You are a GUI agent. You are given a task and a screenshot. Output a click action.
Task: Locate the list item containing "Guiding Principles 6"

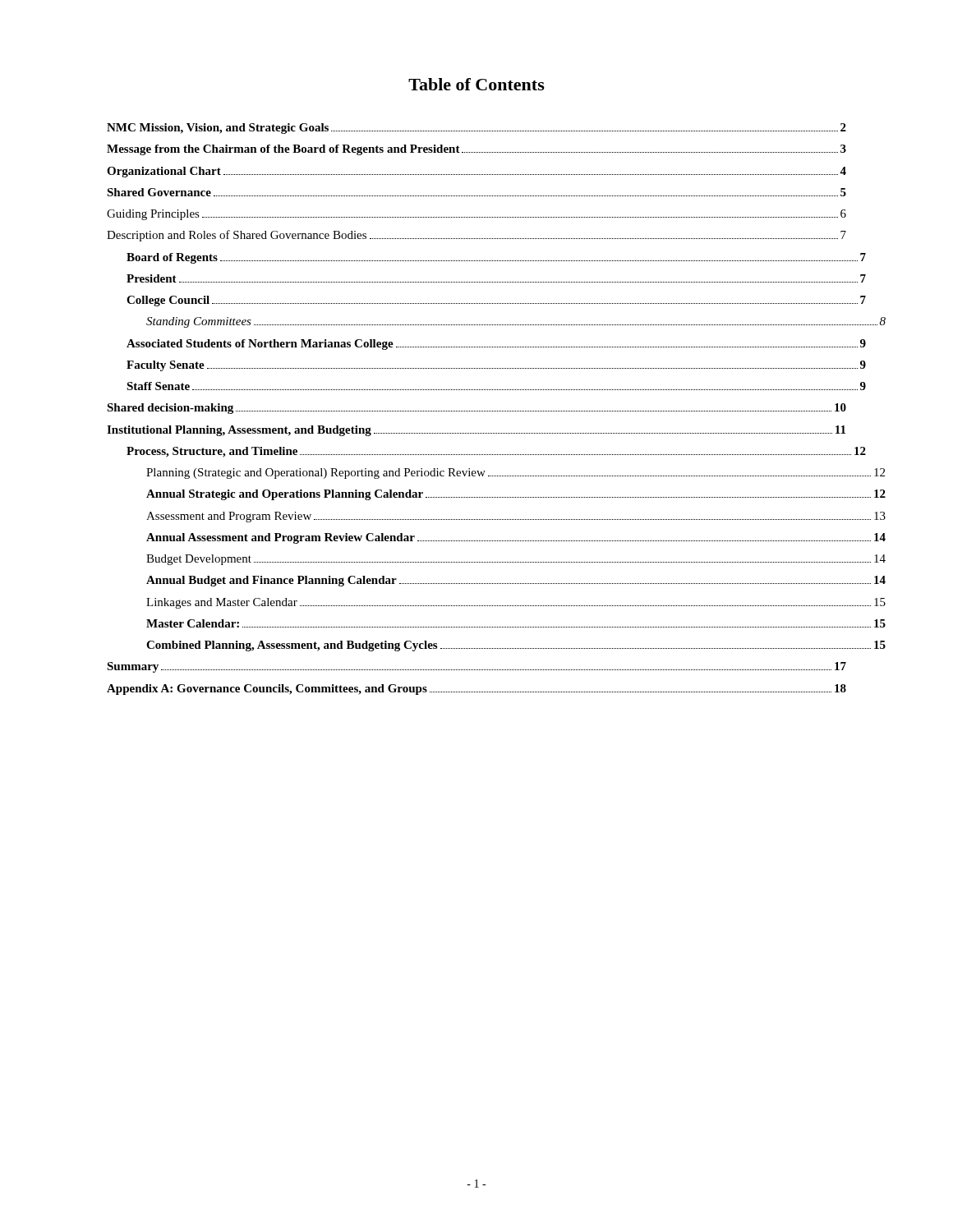tap(476, 214)
